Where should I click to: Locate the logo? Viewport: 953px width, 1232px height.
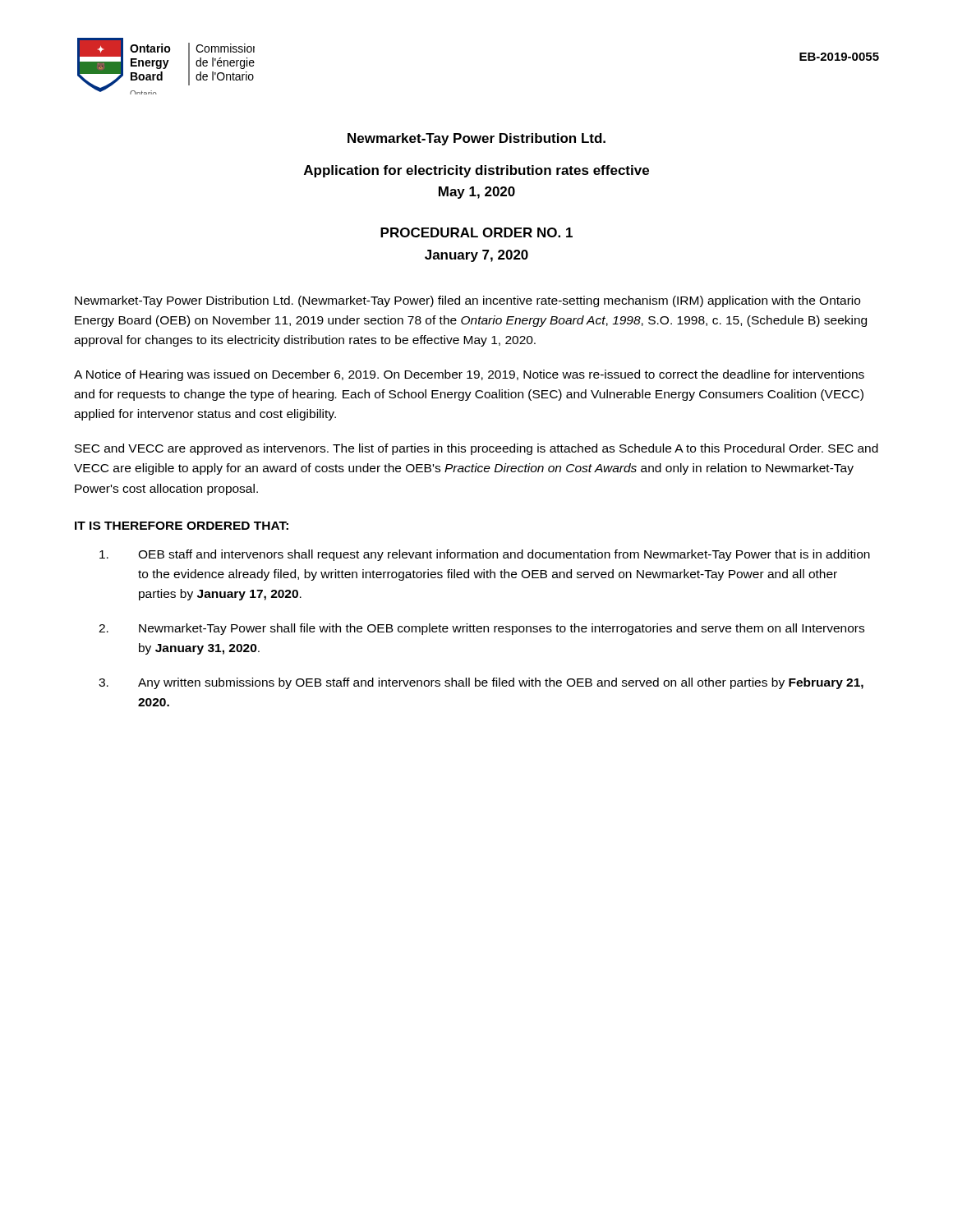(x=164, y=65)
